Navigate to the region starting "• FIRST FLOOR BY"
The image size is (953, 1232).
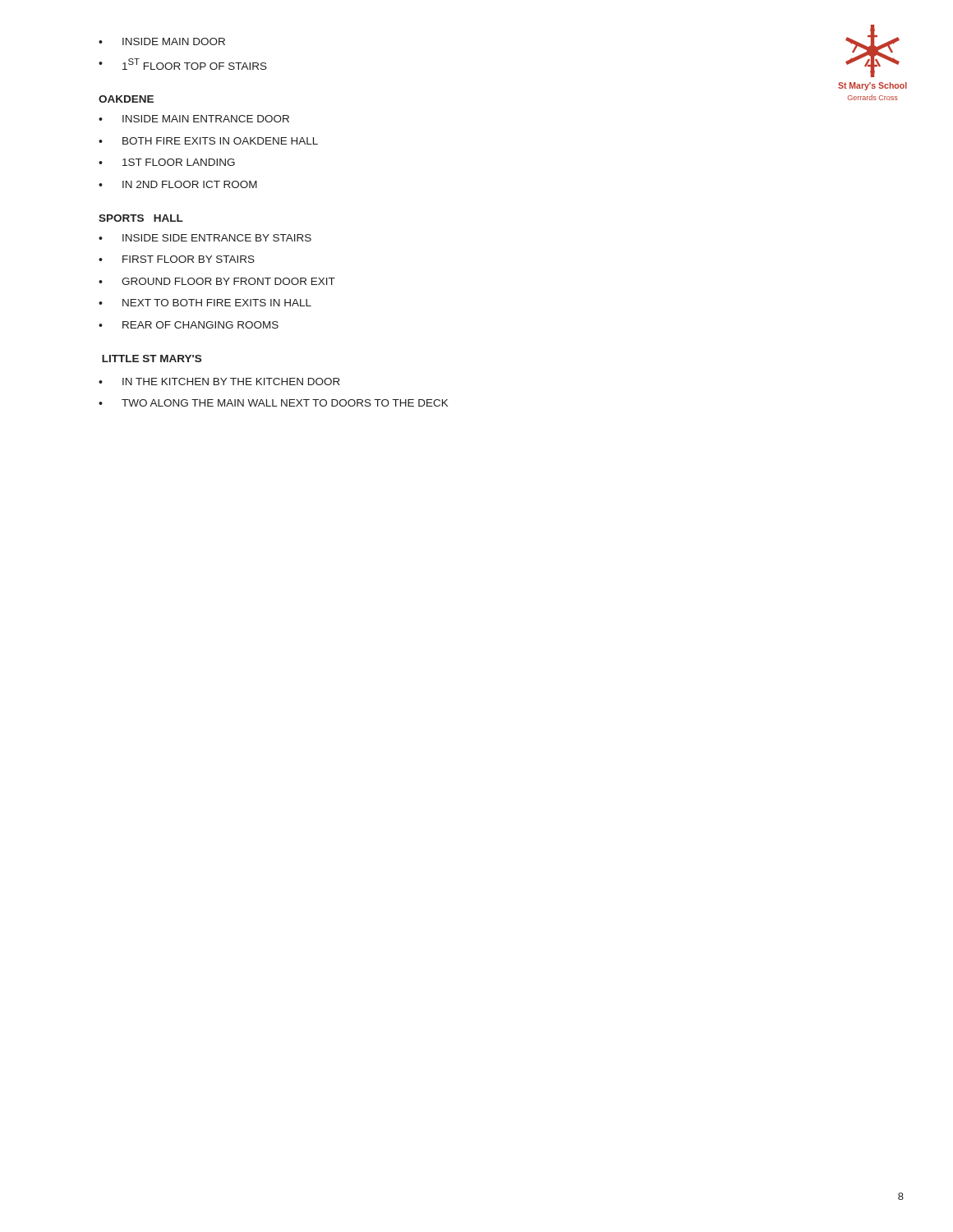coord(177,260)
